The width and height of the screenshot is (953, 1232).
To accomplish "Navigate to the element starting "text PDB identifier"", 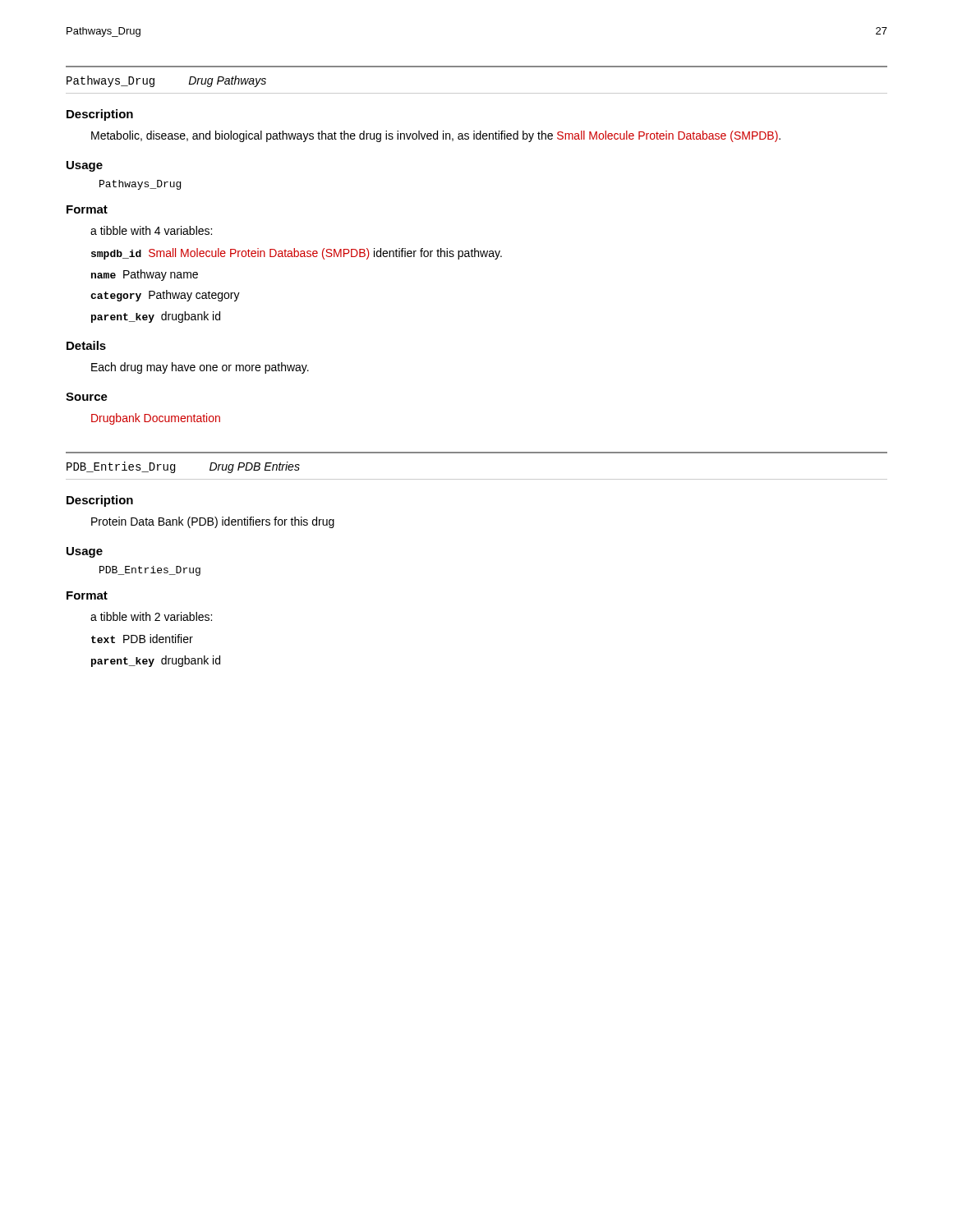I will pyautogui.click(x=142, y=639).
